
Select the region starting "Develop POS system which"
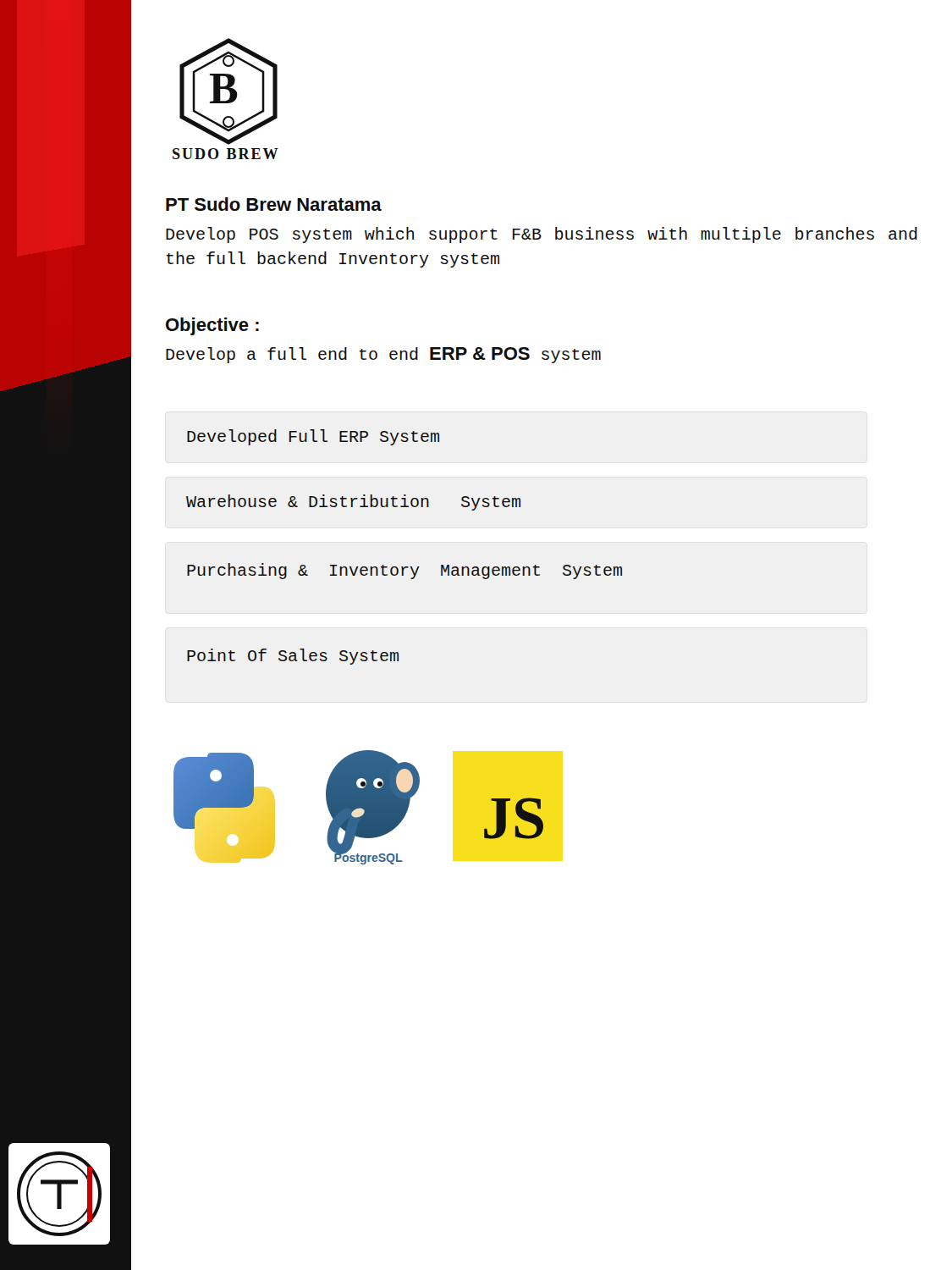point(542,247)
